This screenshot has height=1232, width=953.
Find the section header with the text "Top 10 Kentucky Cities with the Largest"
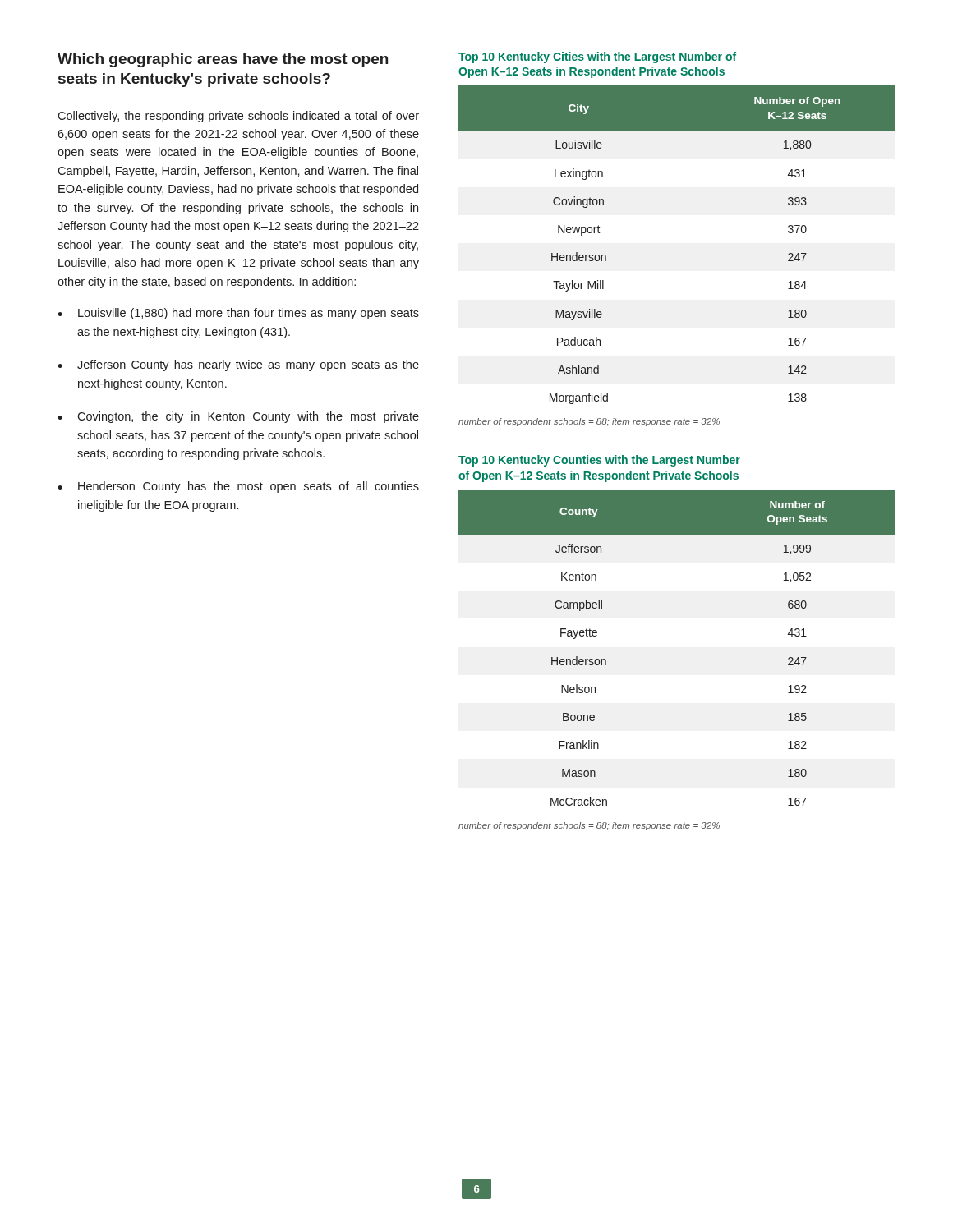pos(677,64)
